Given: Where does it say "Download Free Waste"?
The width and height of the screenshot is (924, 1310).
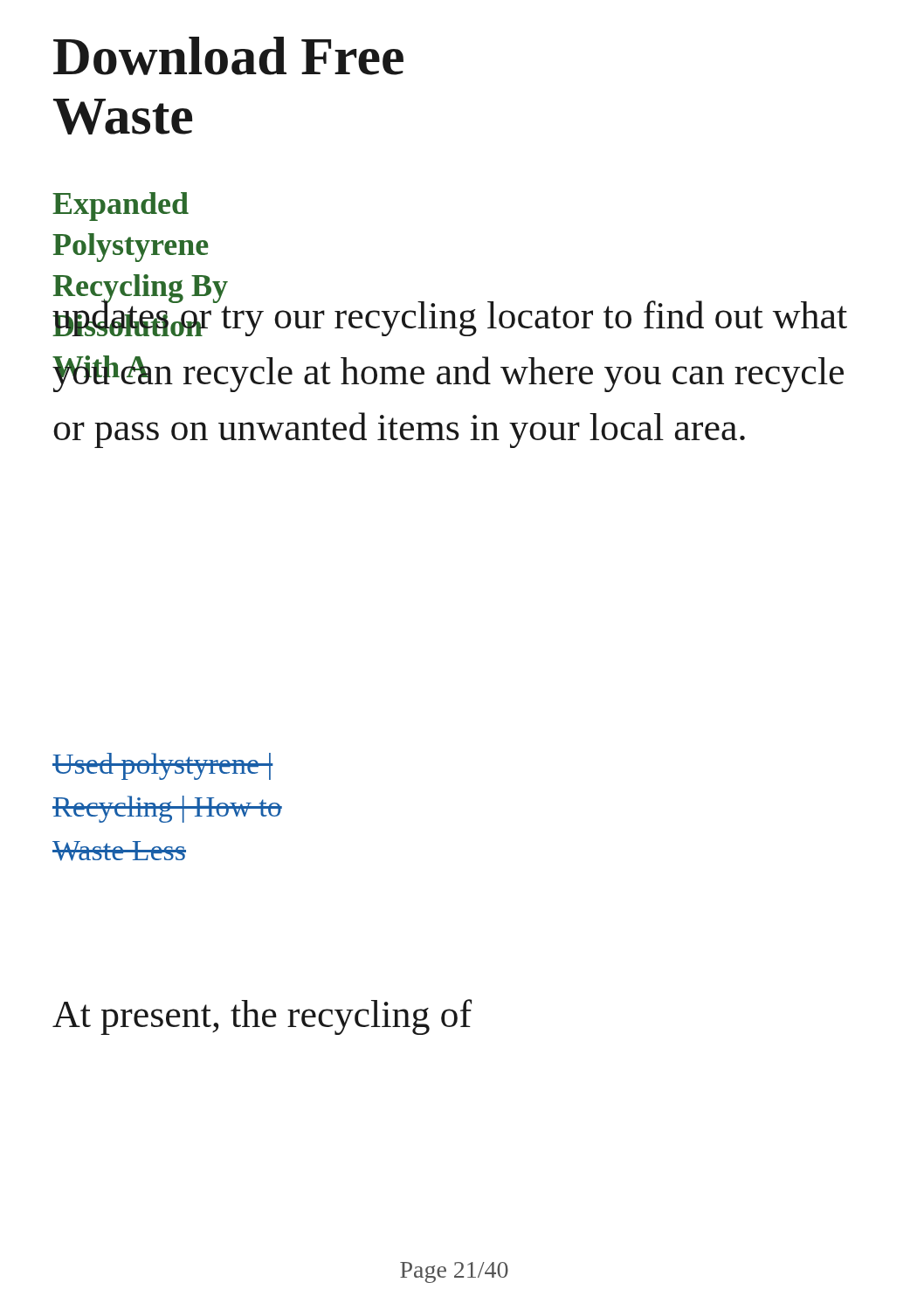Looking at the screenshot, I should [228, 56].
